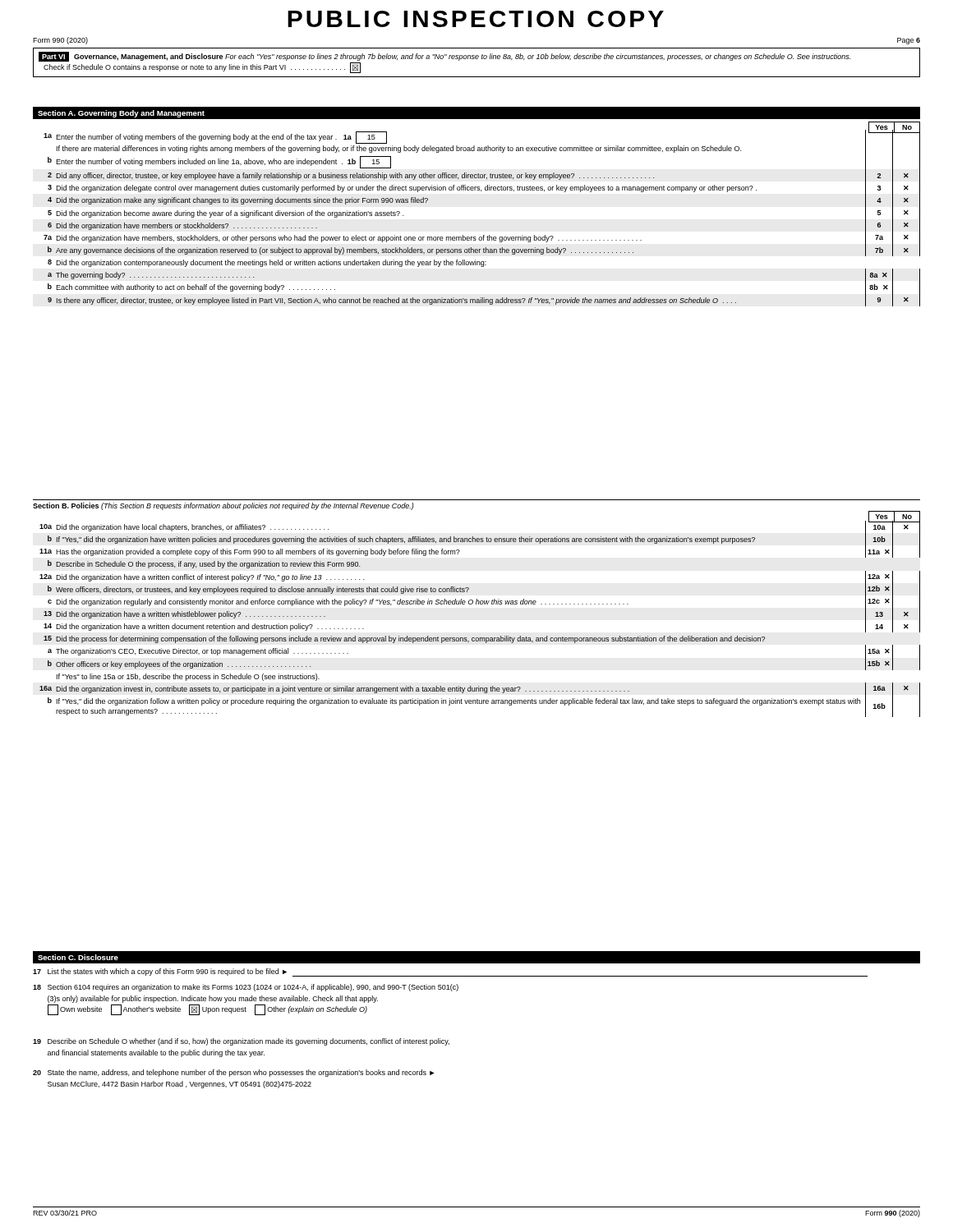The height and width of the screenshot is (1232, 953).
Task: Point to "Section C. Disclosure"
Action: point(78,957)
